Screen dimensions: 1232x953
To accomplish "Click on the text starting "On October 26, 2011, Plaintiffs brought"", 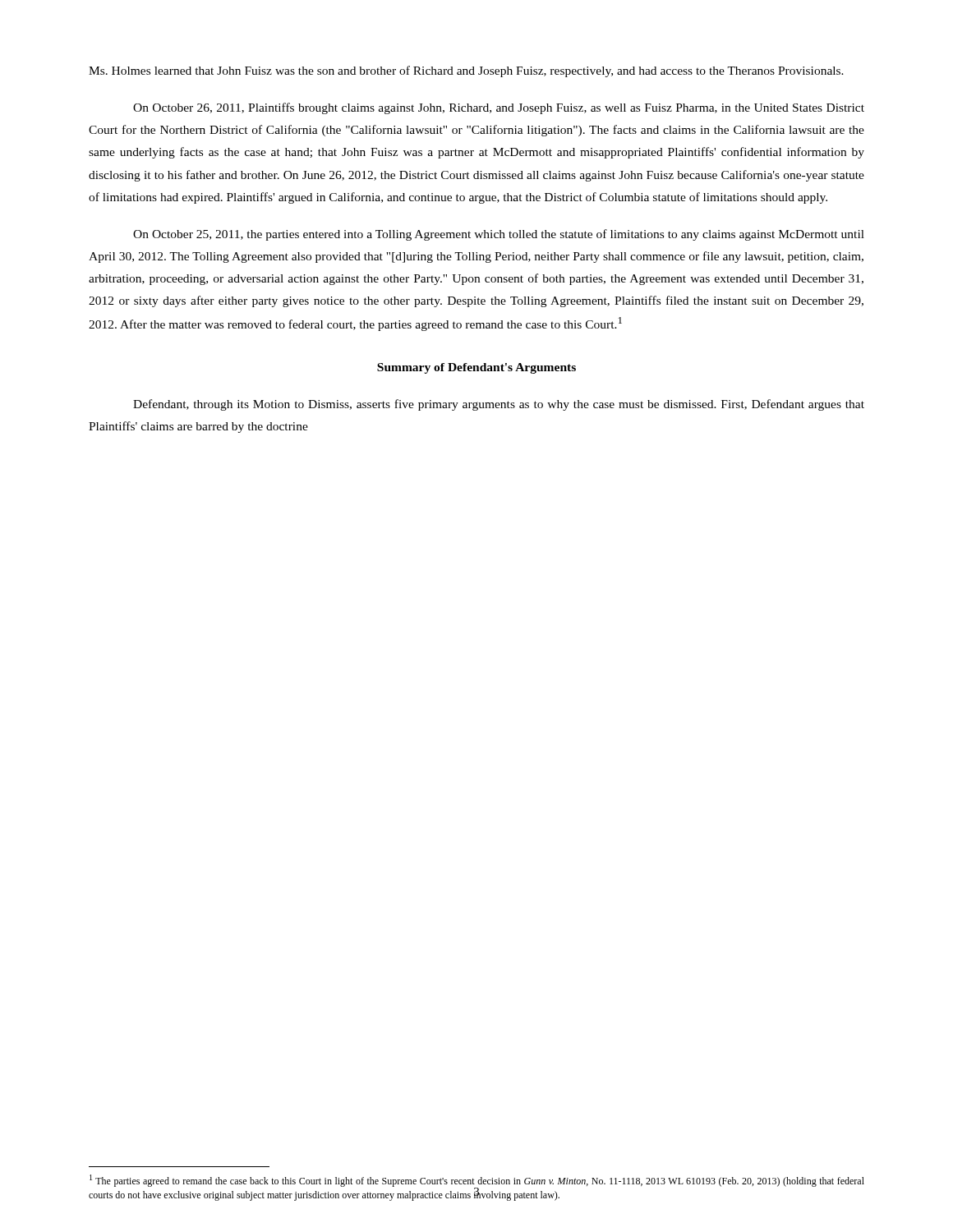I will 476,152.
